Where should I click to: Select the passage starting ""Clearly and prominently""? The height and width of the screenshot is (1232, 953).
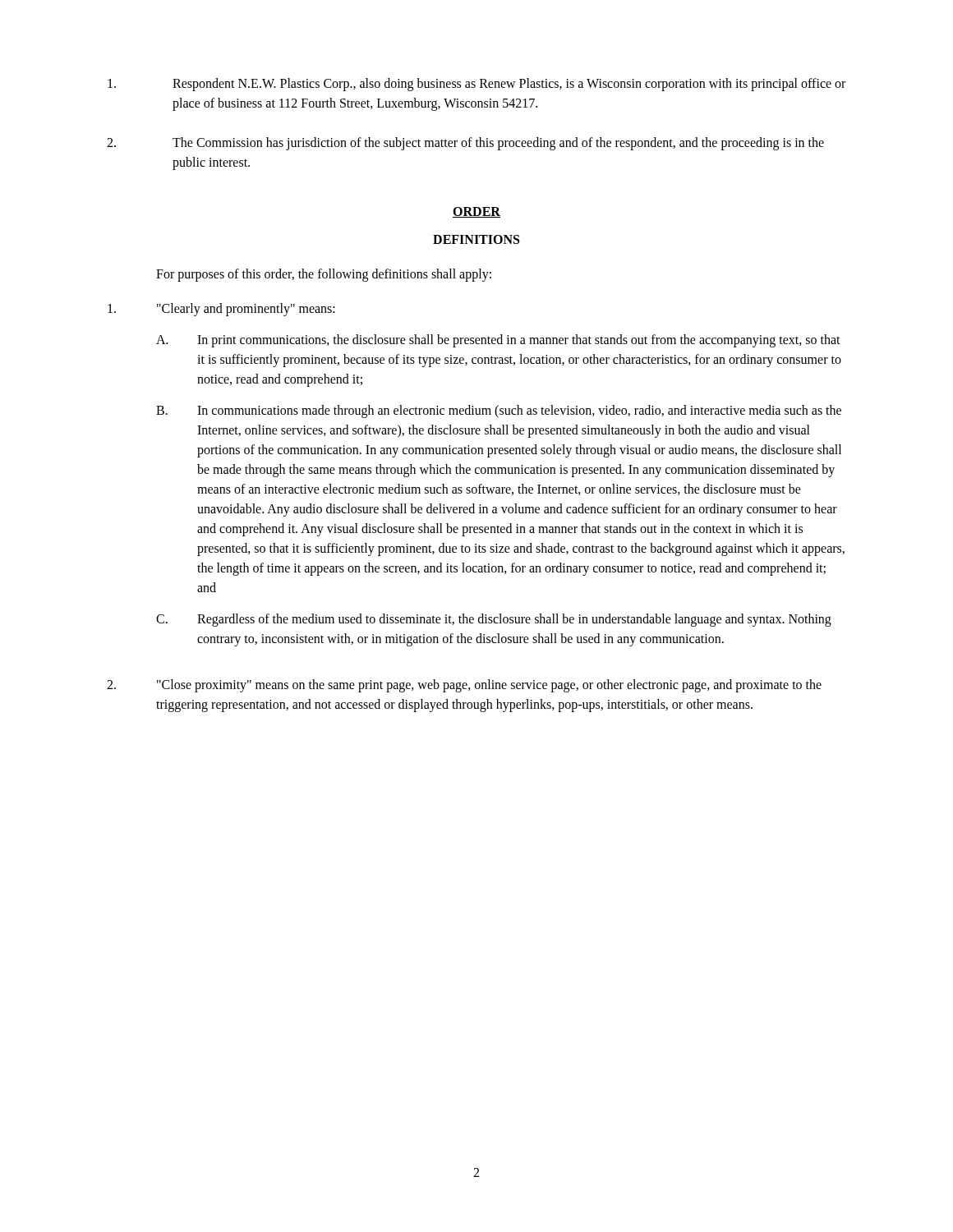(476, 480)
